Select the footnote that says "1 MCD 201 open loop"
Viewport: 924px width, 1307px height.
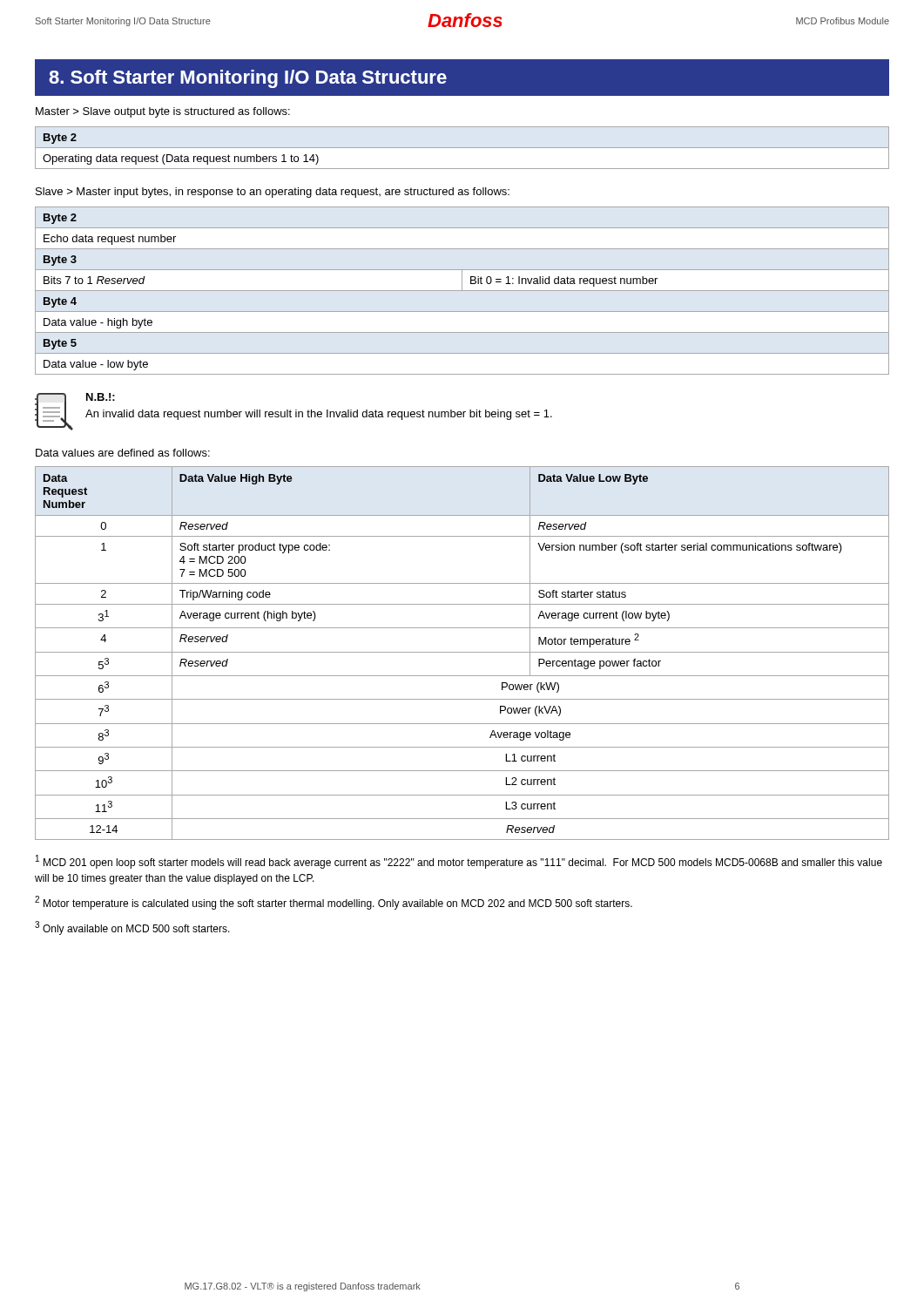coord(459,869)
